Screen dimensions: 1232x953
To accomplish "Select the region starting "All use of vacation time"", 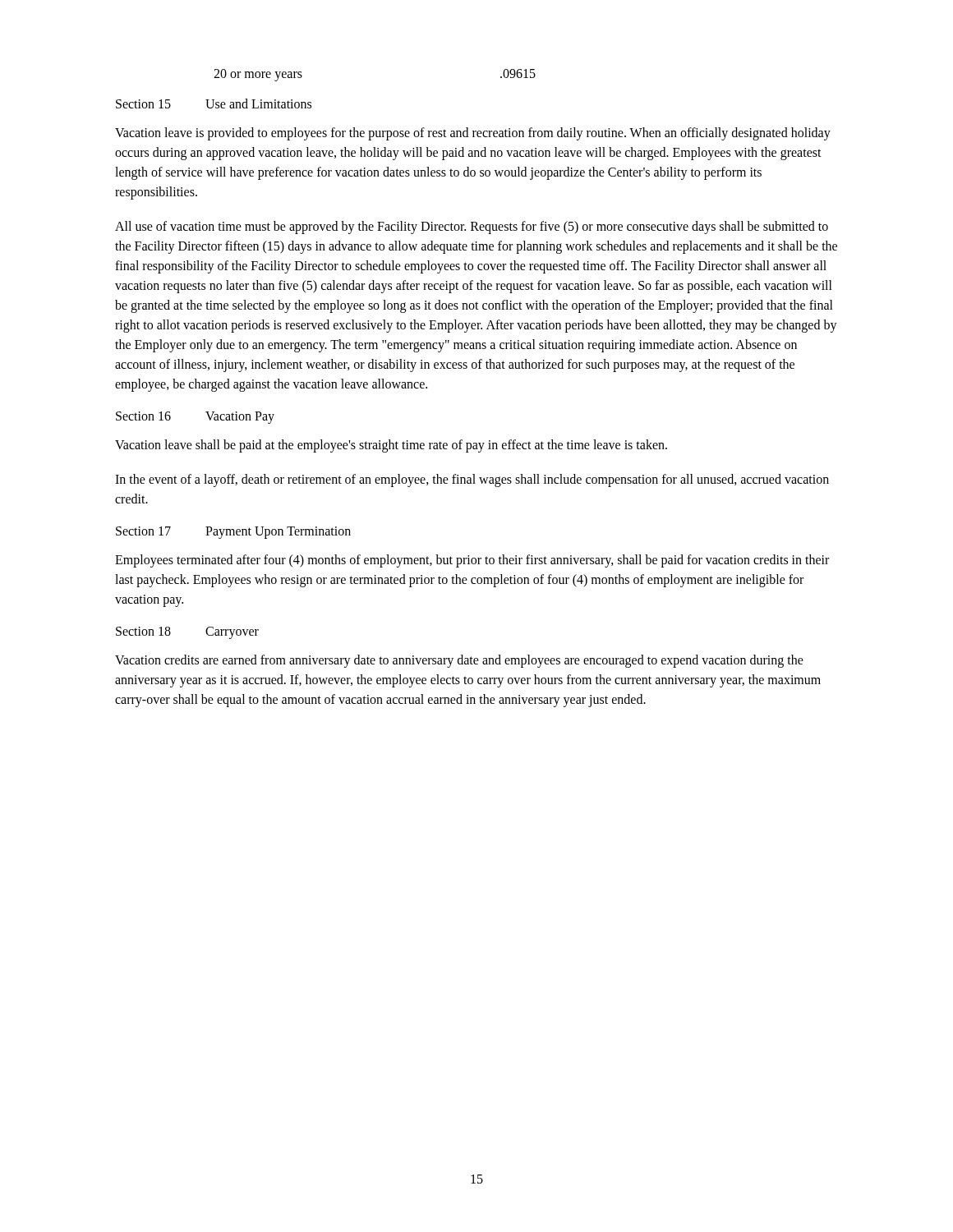I will click(476, 305).
